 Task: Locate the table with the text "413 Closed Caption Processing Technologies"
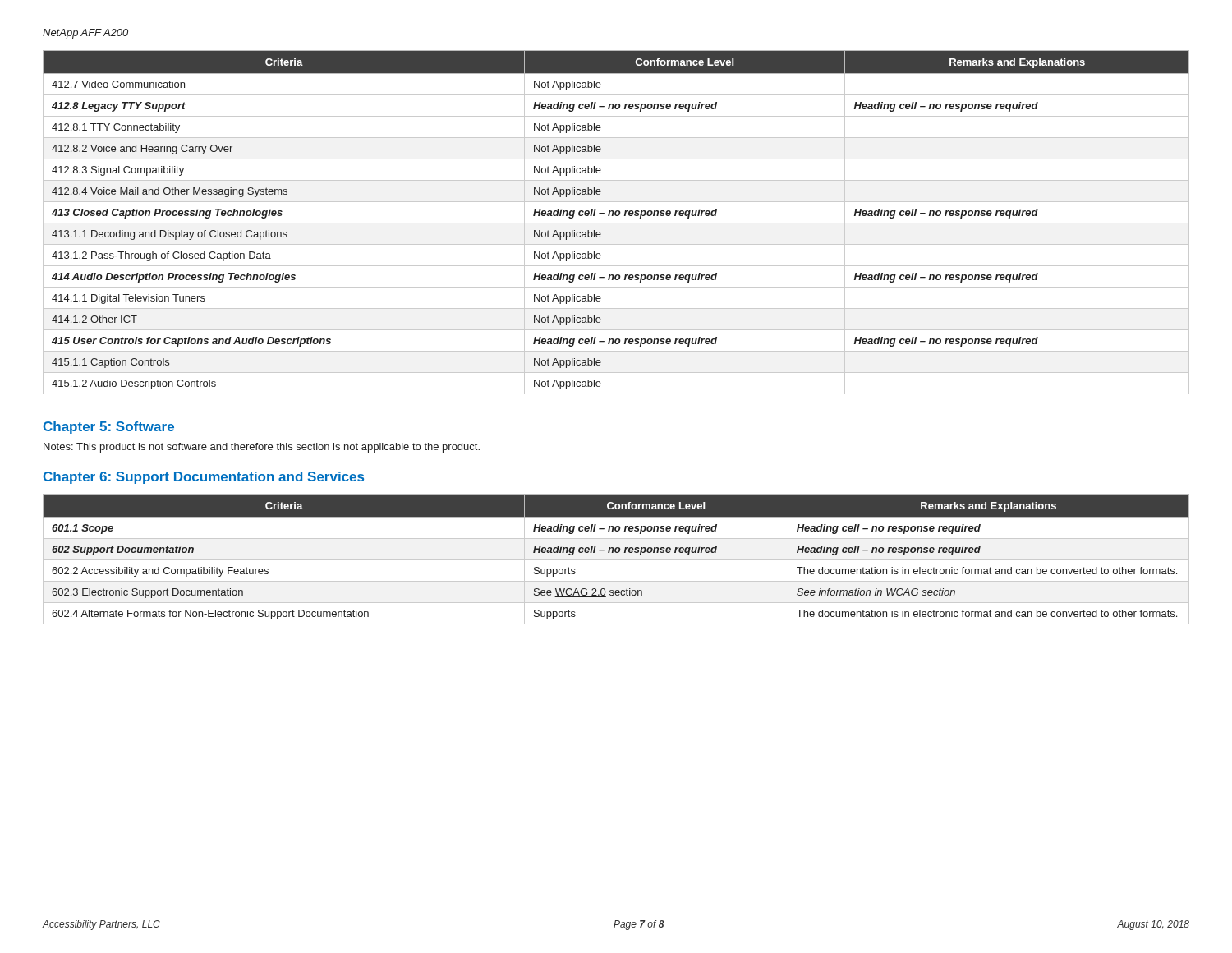[616, 222]
